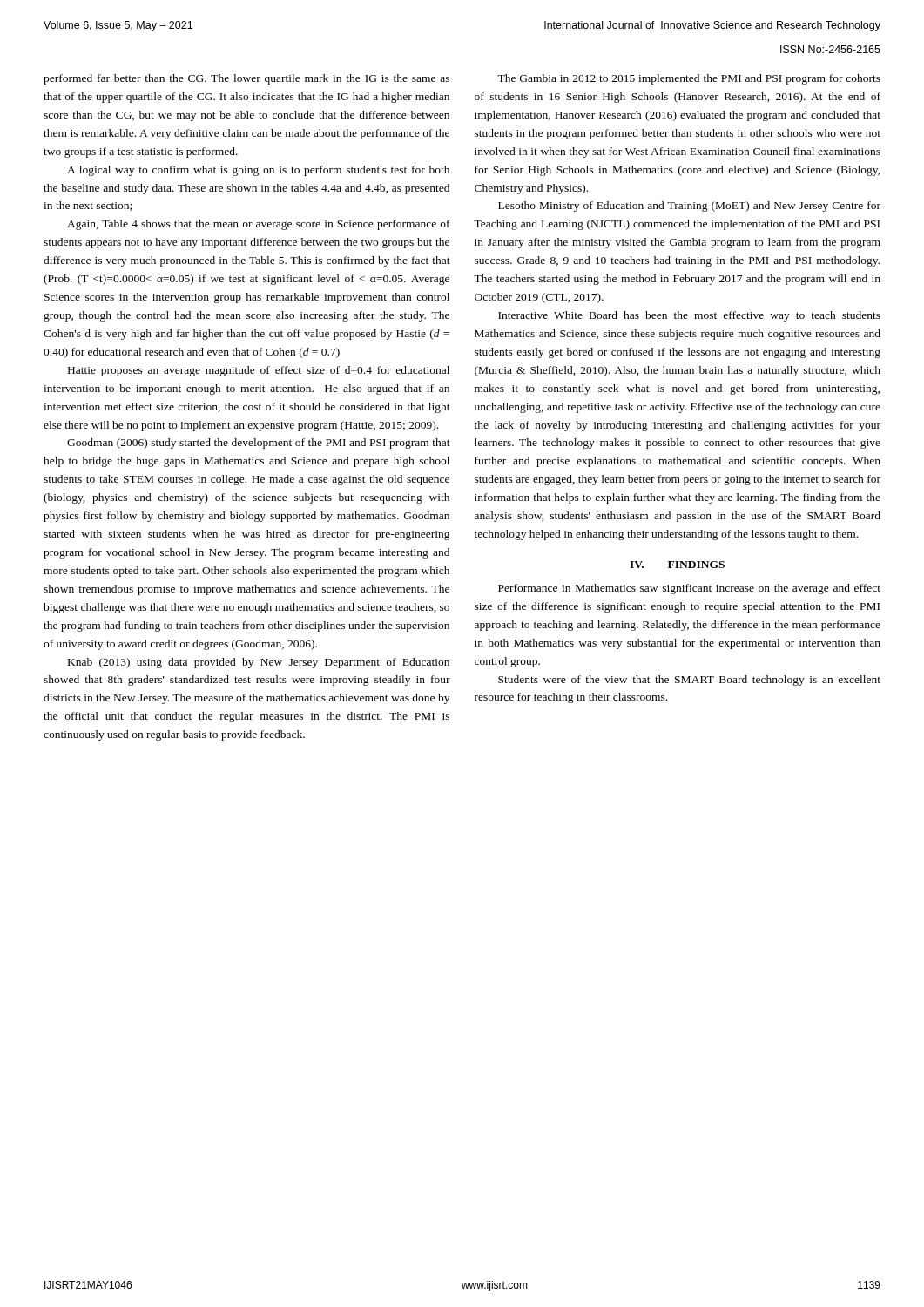Find the text block with the text "Knab (2013) using data provided by New Jersey"
This screenshot has height=1307, width=924.
(247, 699)
